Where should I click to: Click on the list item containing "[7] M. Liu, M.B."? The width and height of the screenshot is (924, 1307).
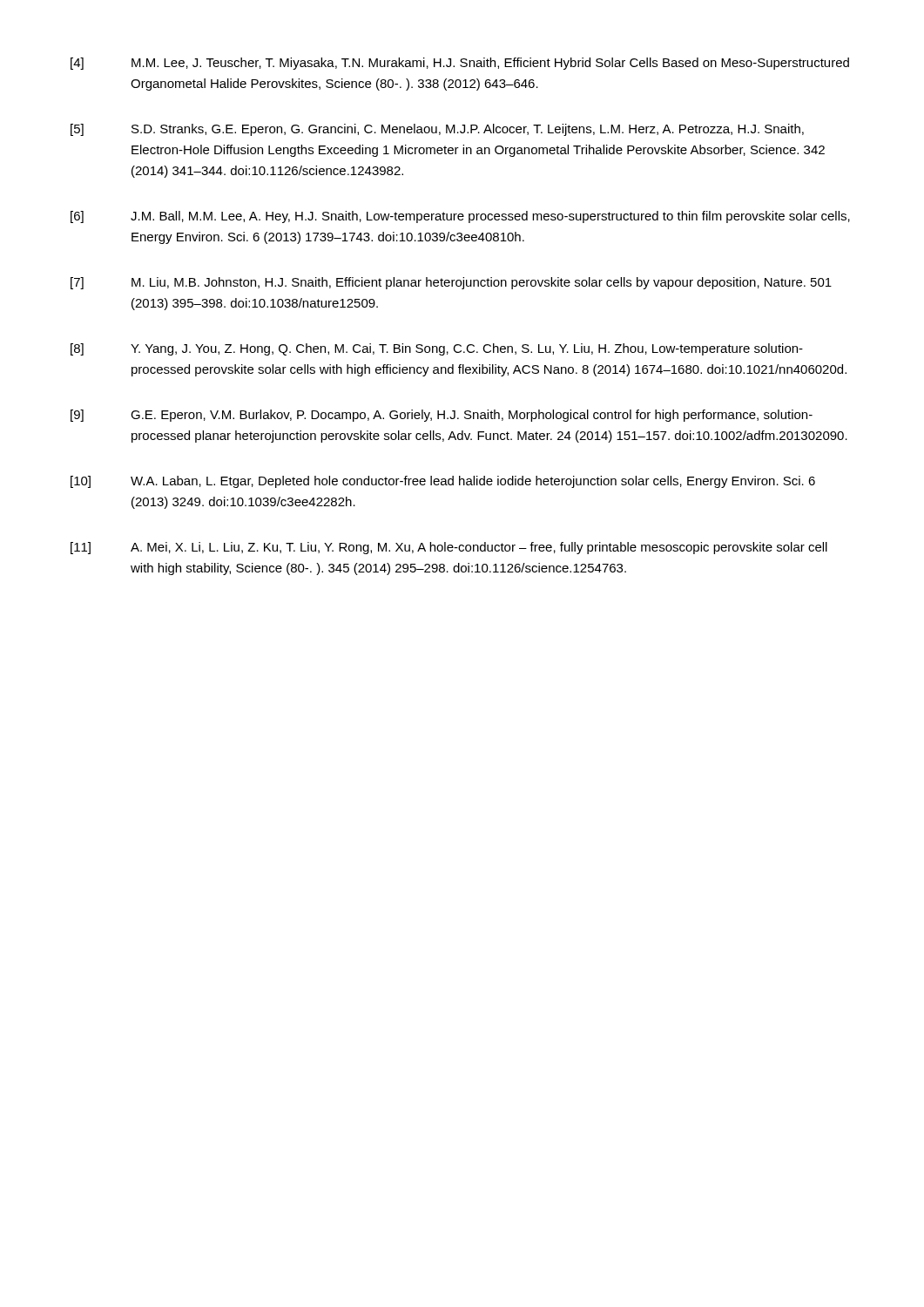[x=462, y=293]
